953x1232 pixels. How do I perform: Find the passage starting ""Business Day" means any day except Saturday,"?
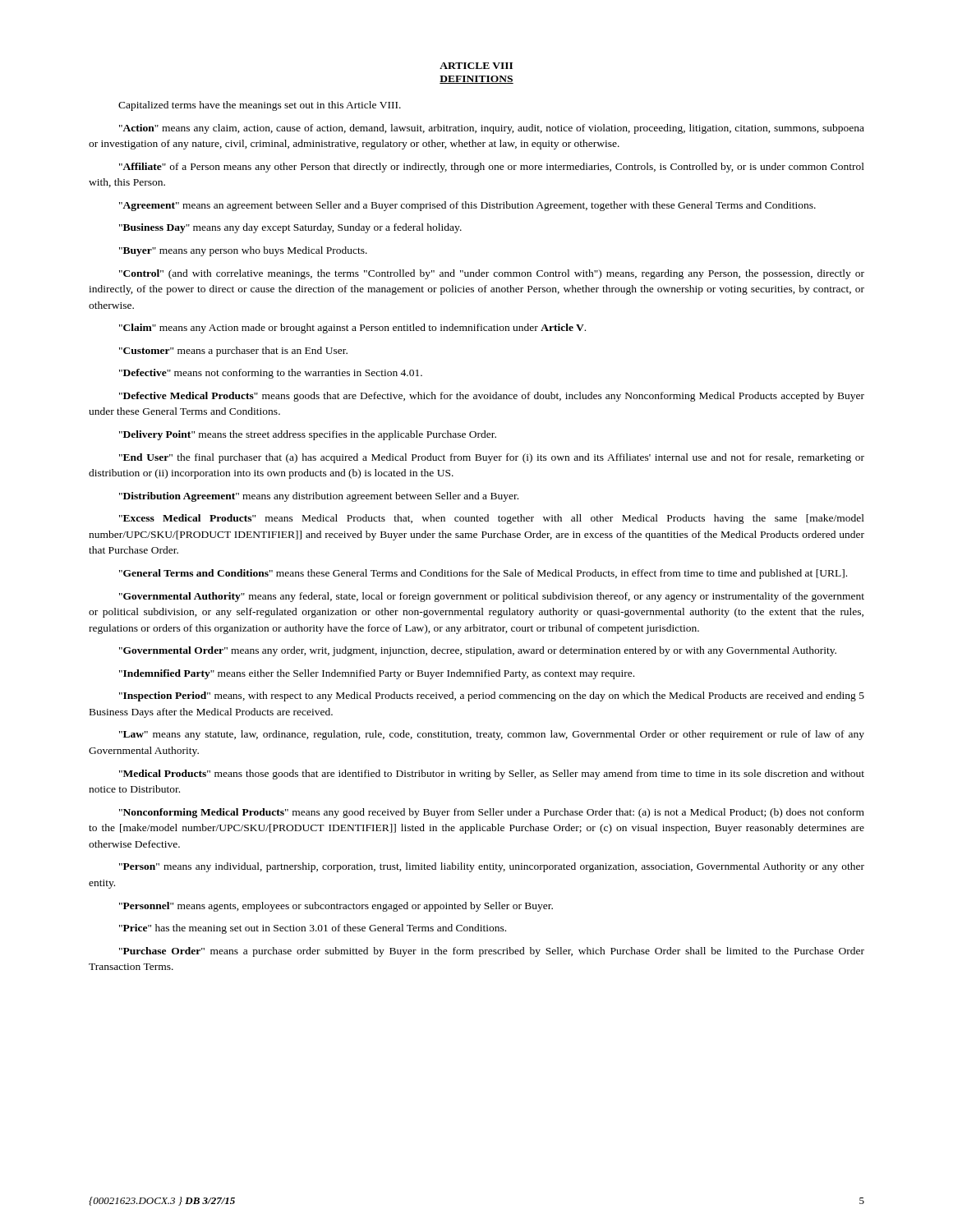pyautogui.click(x=290, y=227)
